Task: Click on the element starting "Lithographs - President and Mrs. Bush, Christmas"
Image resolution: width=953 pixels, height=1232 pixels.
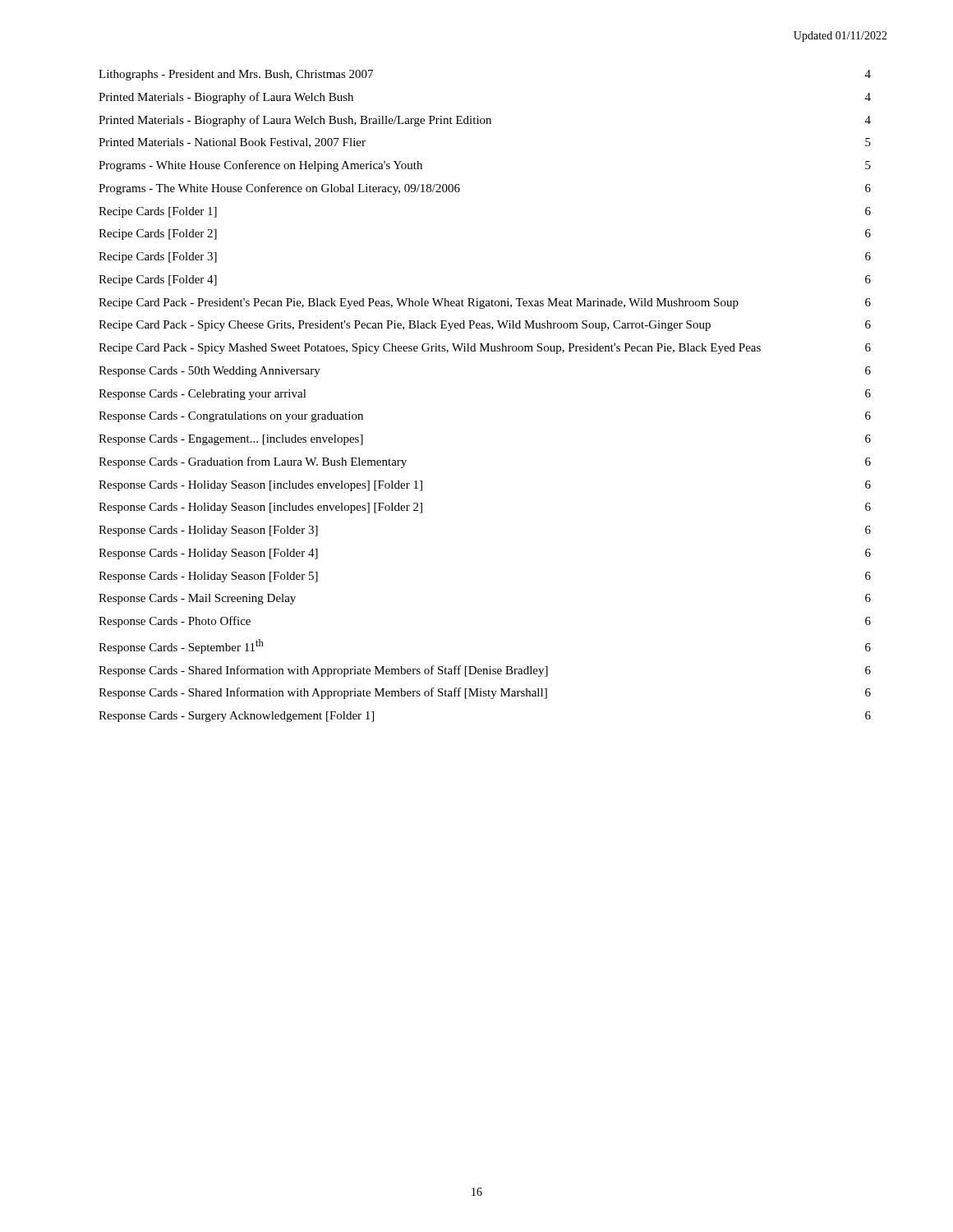Action: 230,75
